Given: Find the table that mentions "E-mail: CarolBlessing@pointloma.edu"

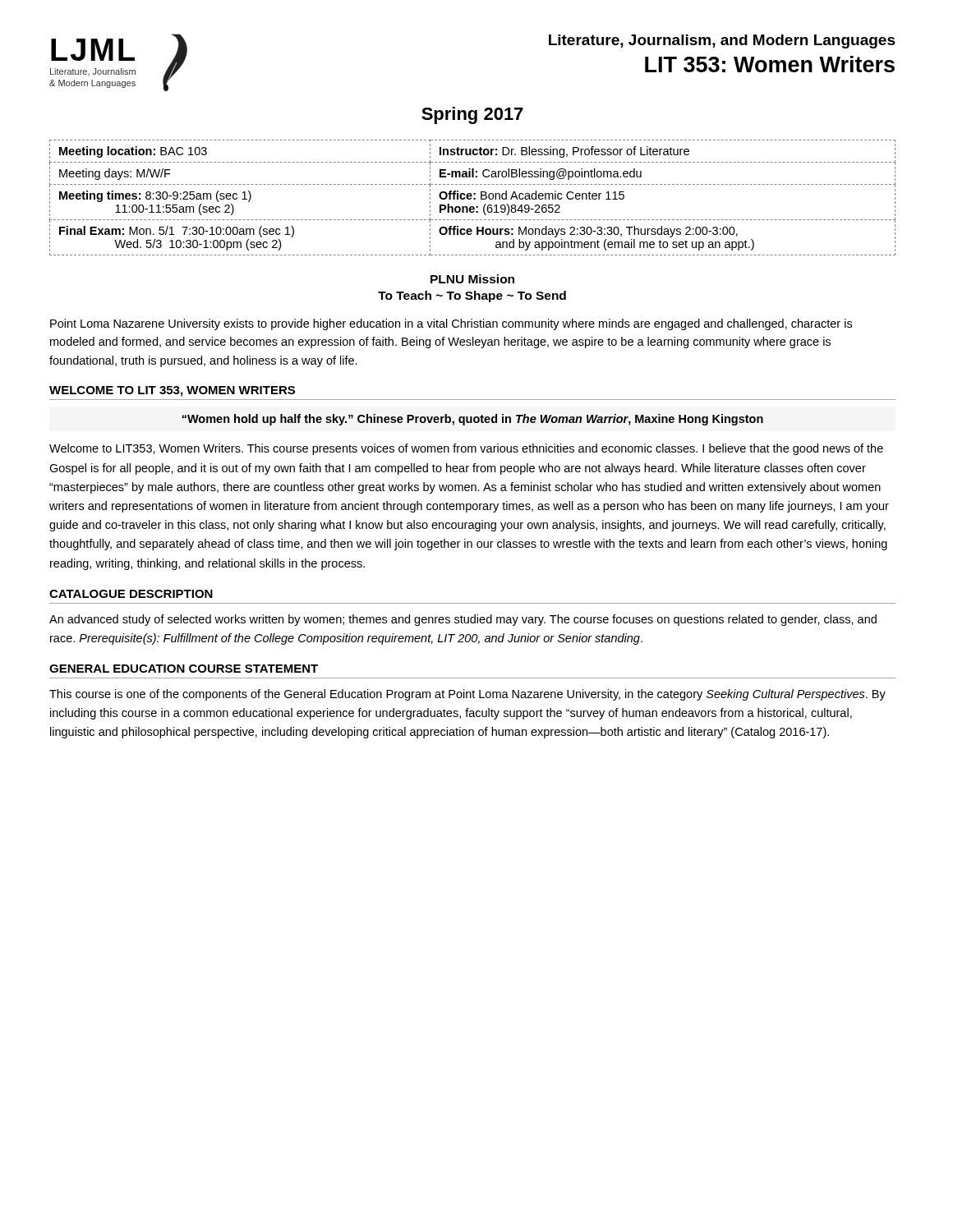Looking at the screenshot, I should tap(472, 197).
